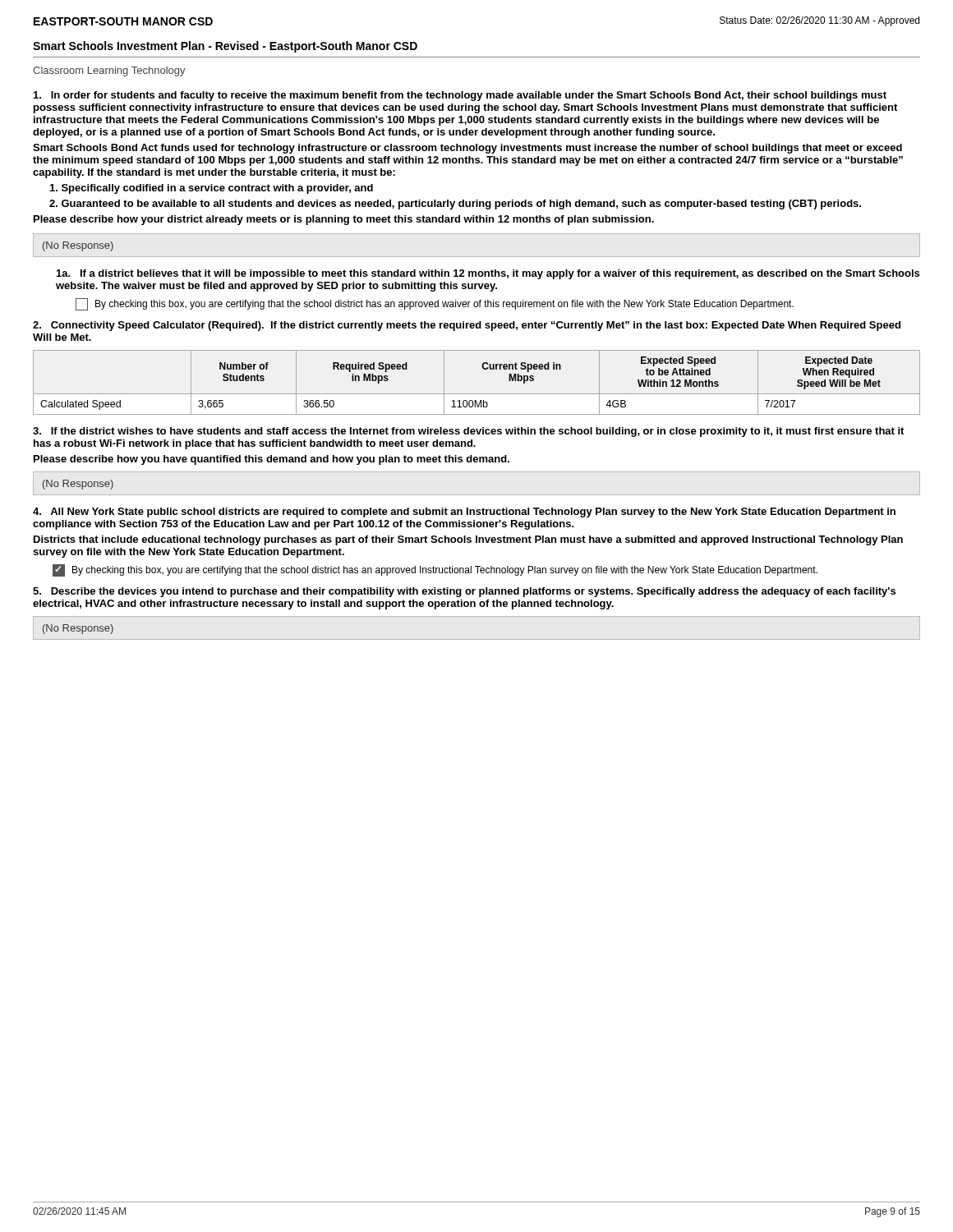The image size is (953, 1232).
Task: Select the block starting "Smart Schools Investment Plan - Revised - Eastport-South"
Action: point(225,46)
